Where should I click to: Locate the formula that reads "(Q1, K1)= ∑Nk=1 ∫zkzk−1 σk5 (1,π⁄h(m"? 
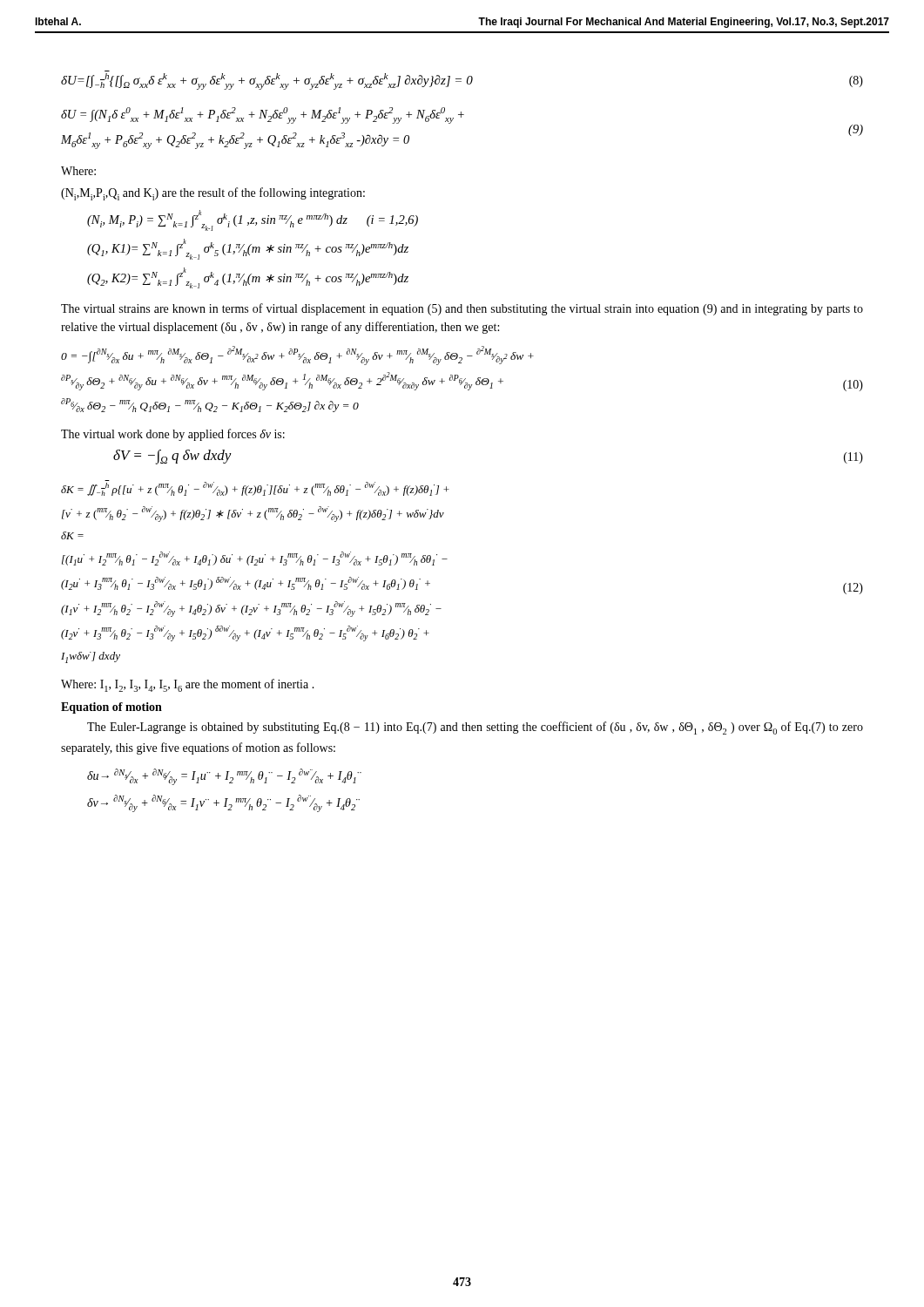pos(248,250)
